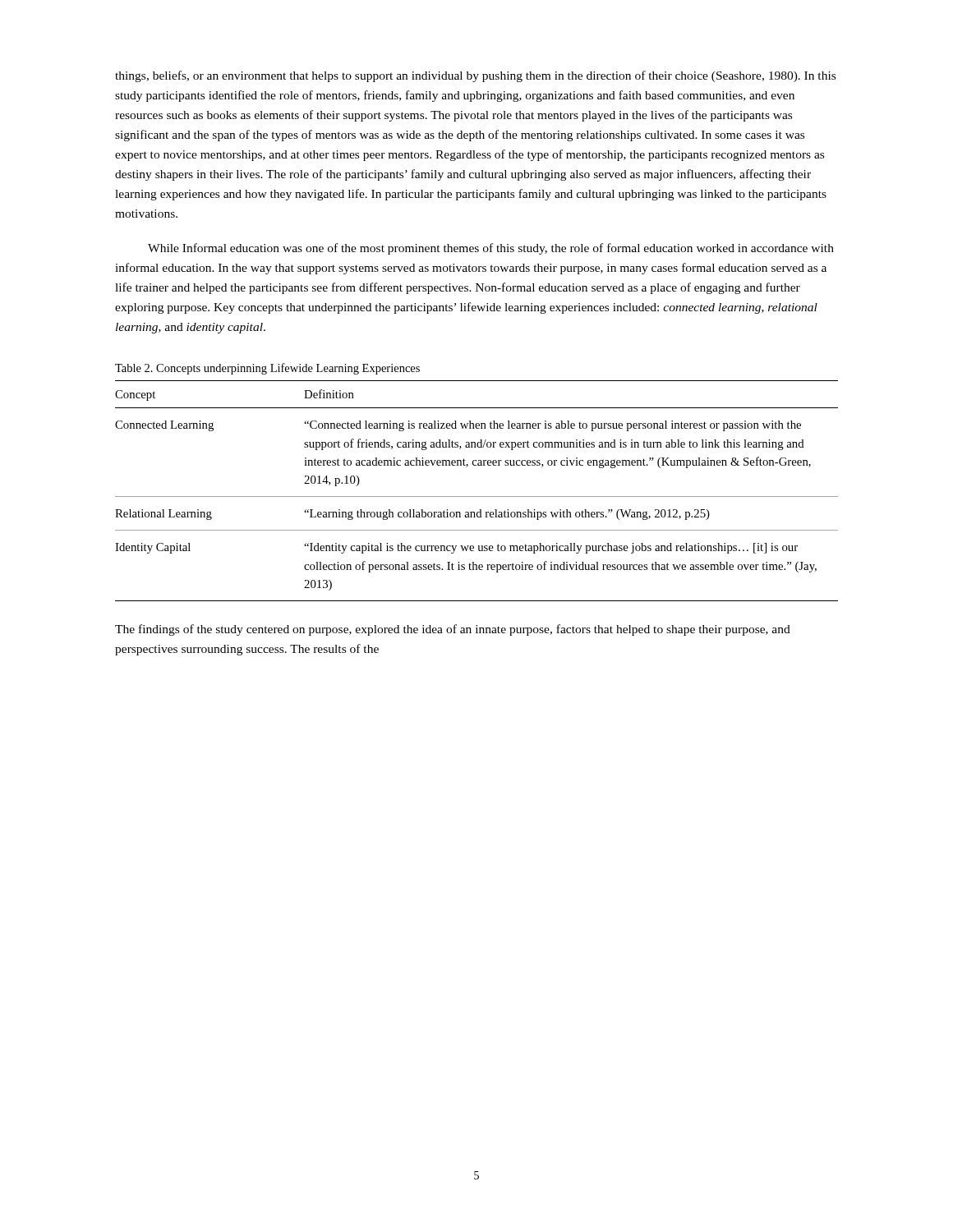Navigate to the block starting "things, beliefs, or an environment that helps"
Screen dimensions: 1232x953
pyautogui.click(x=476, y=145)
